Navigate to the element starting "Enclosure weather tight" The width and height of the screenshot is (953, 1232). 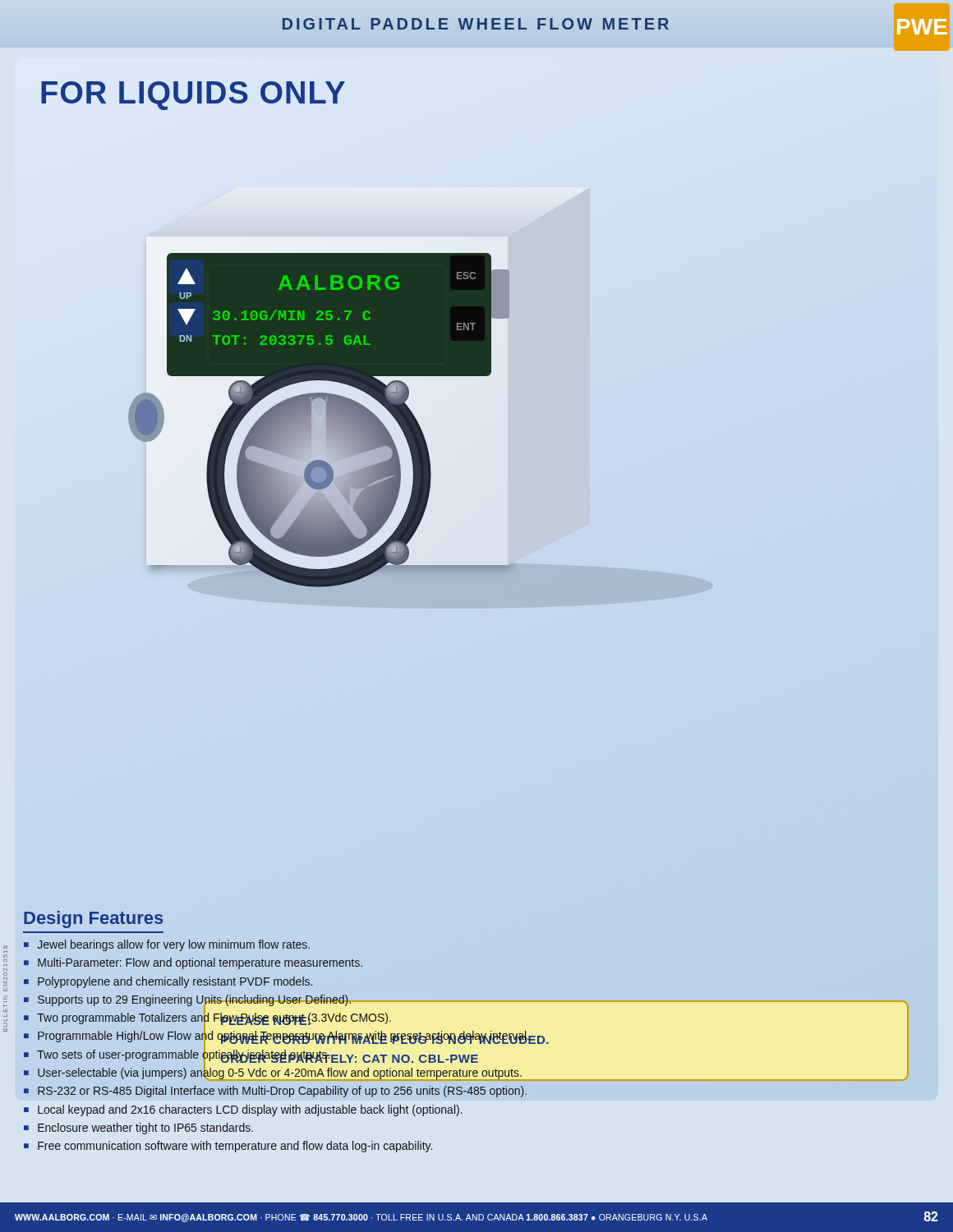coord(146,1128)
